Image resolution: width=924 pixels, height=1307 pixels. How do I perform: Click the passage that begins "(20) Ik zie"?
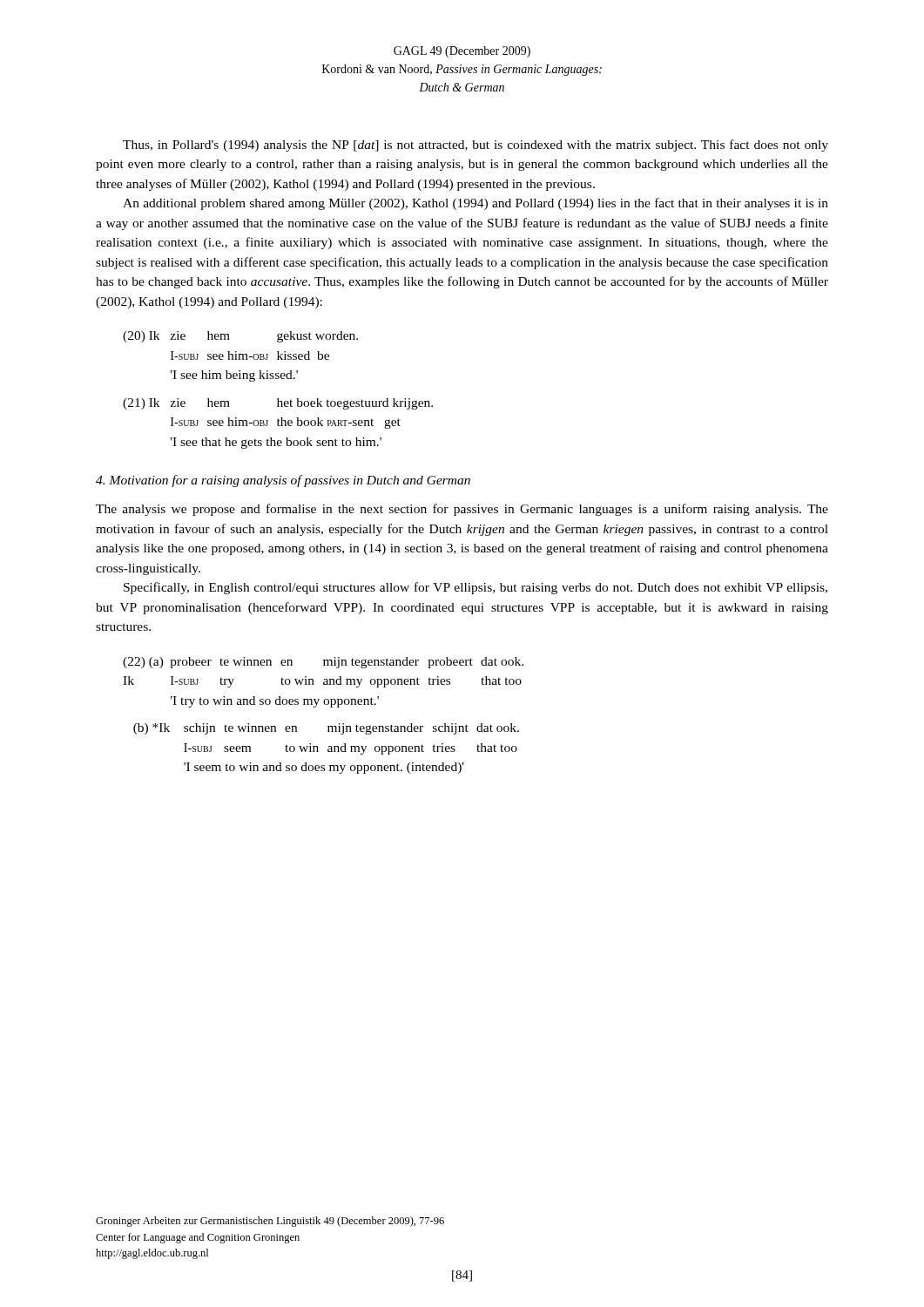(x=240, y=356)
